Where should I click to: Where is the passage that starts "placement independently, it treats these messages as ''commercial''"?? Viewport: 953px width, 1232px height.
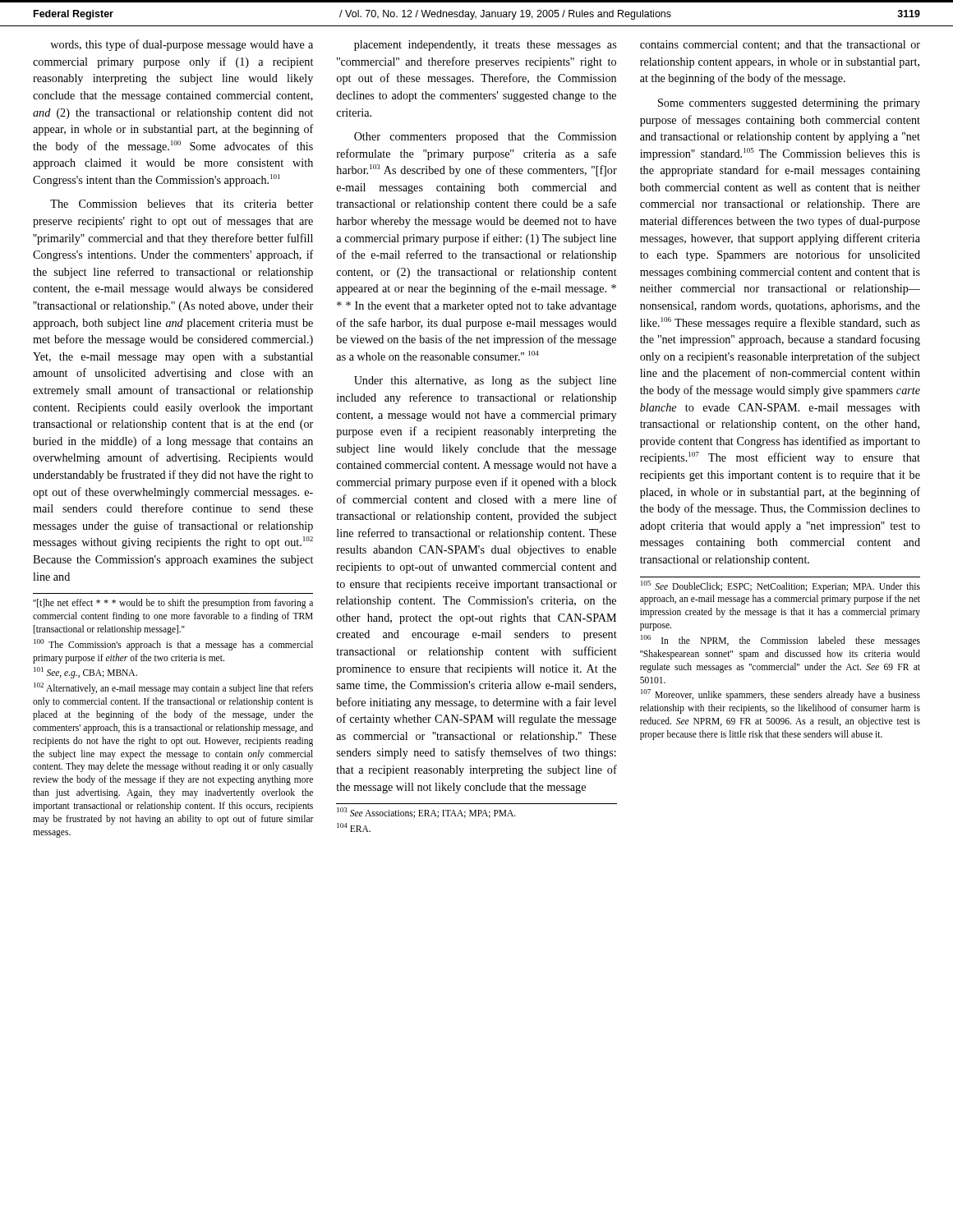click(476, 416)
